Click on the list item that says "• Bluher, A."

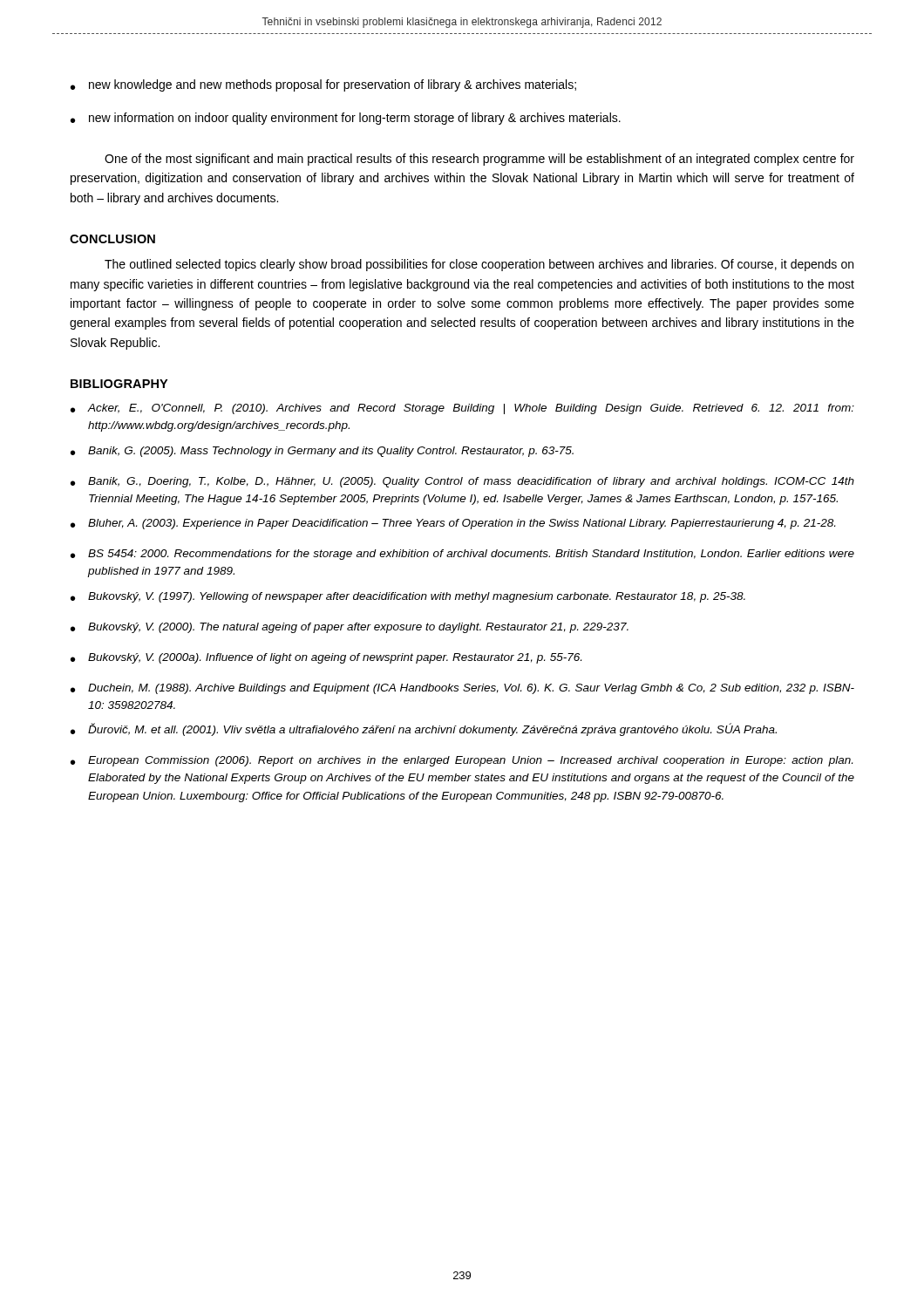(453, 526)
